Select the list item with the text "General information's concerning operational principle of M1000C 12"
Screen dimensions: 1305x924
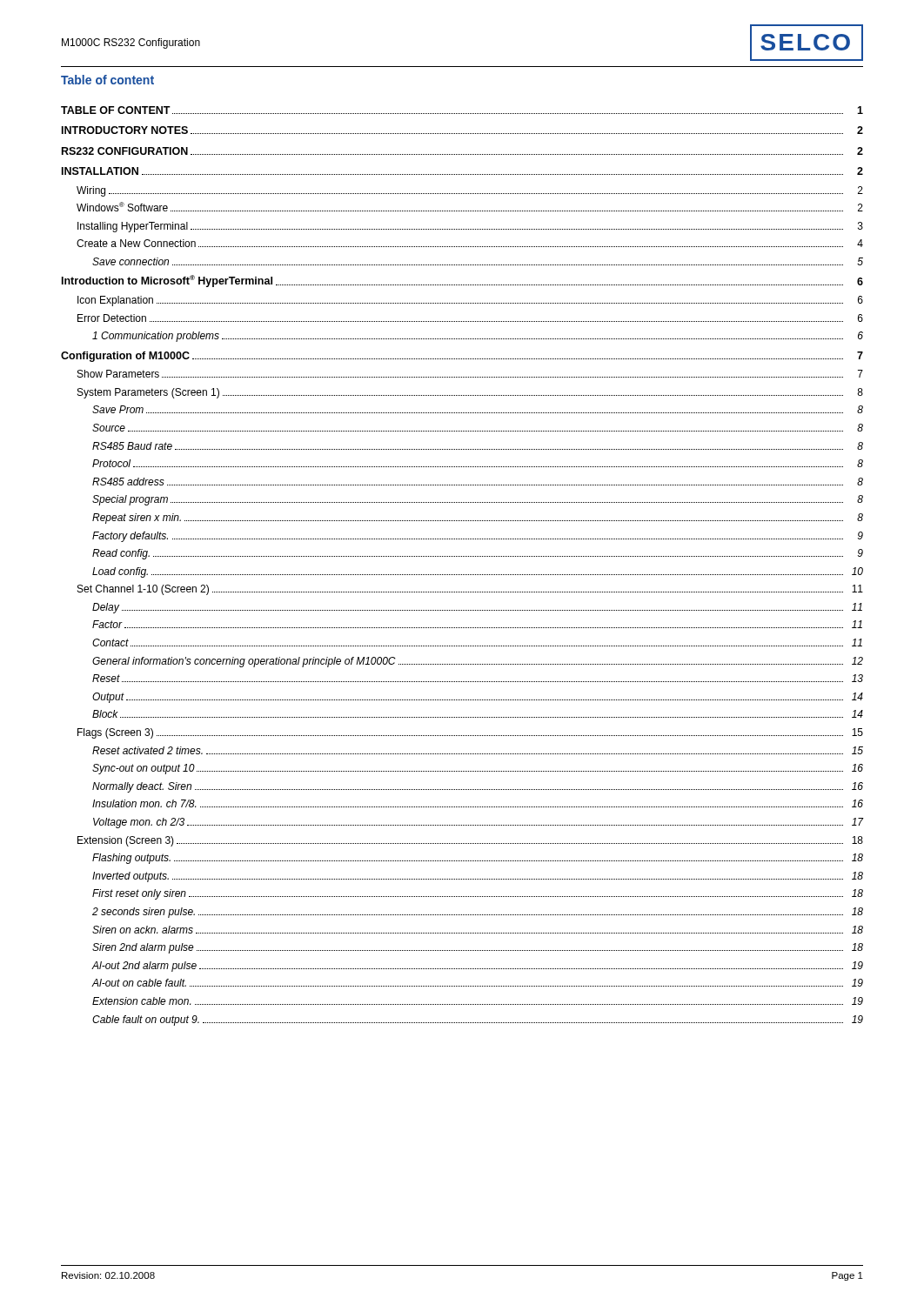[x=478, y=661]
